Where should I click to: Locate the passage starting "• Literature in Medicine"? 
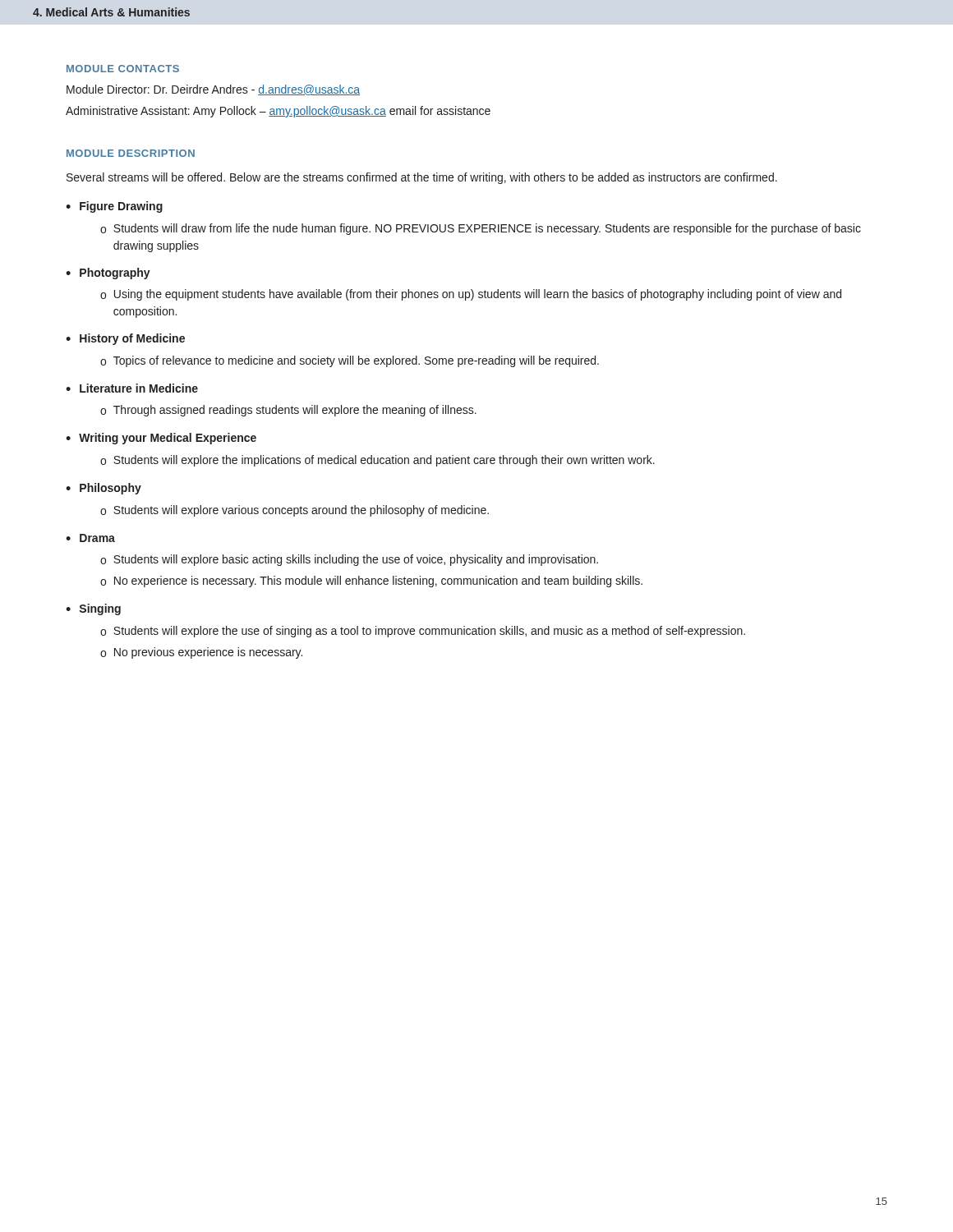[x=132, y=390]
